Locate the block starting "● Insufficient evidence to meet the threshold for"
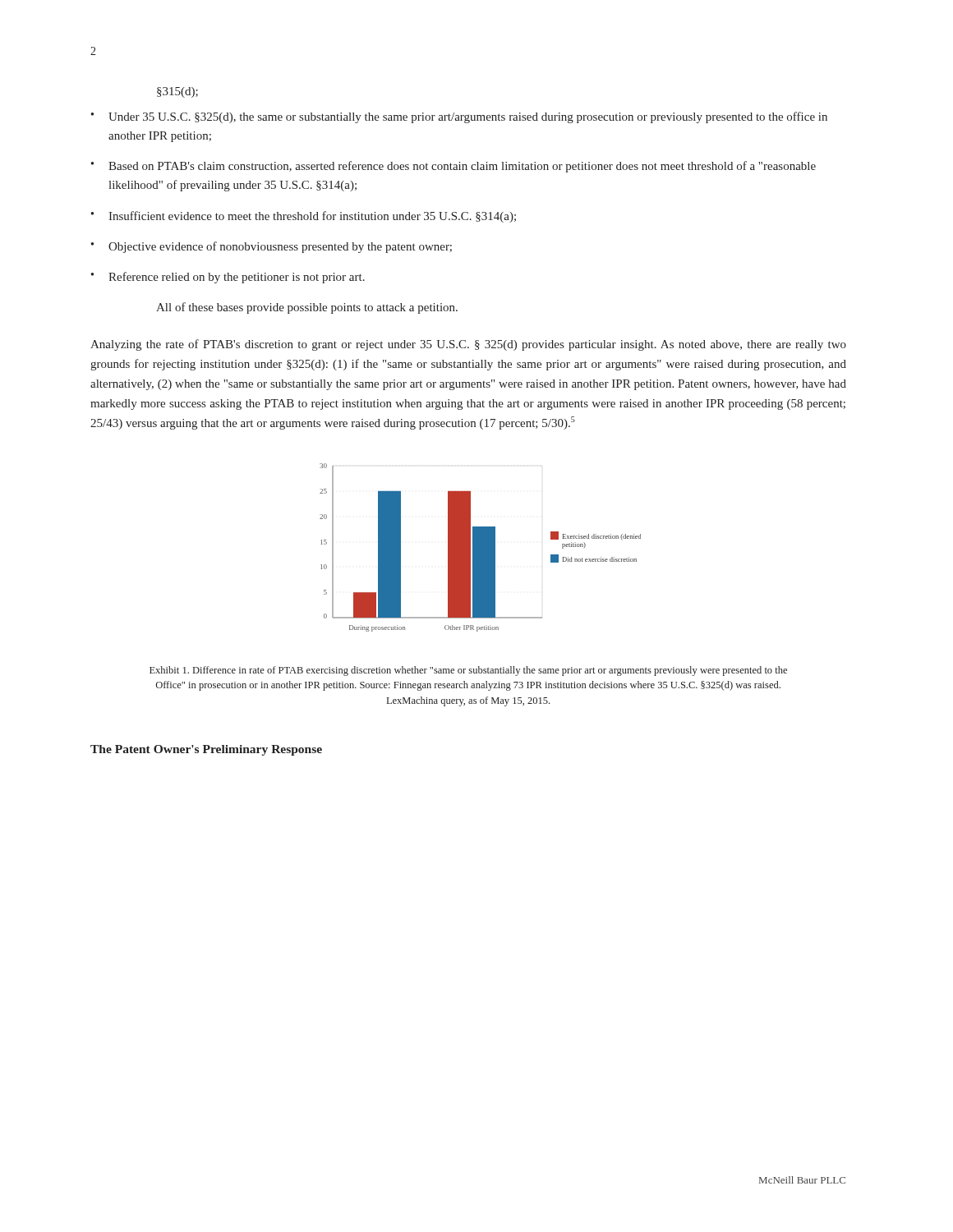The width and height of the screenshot is (953, 1232). pos(468,216)
